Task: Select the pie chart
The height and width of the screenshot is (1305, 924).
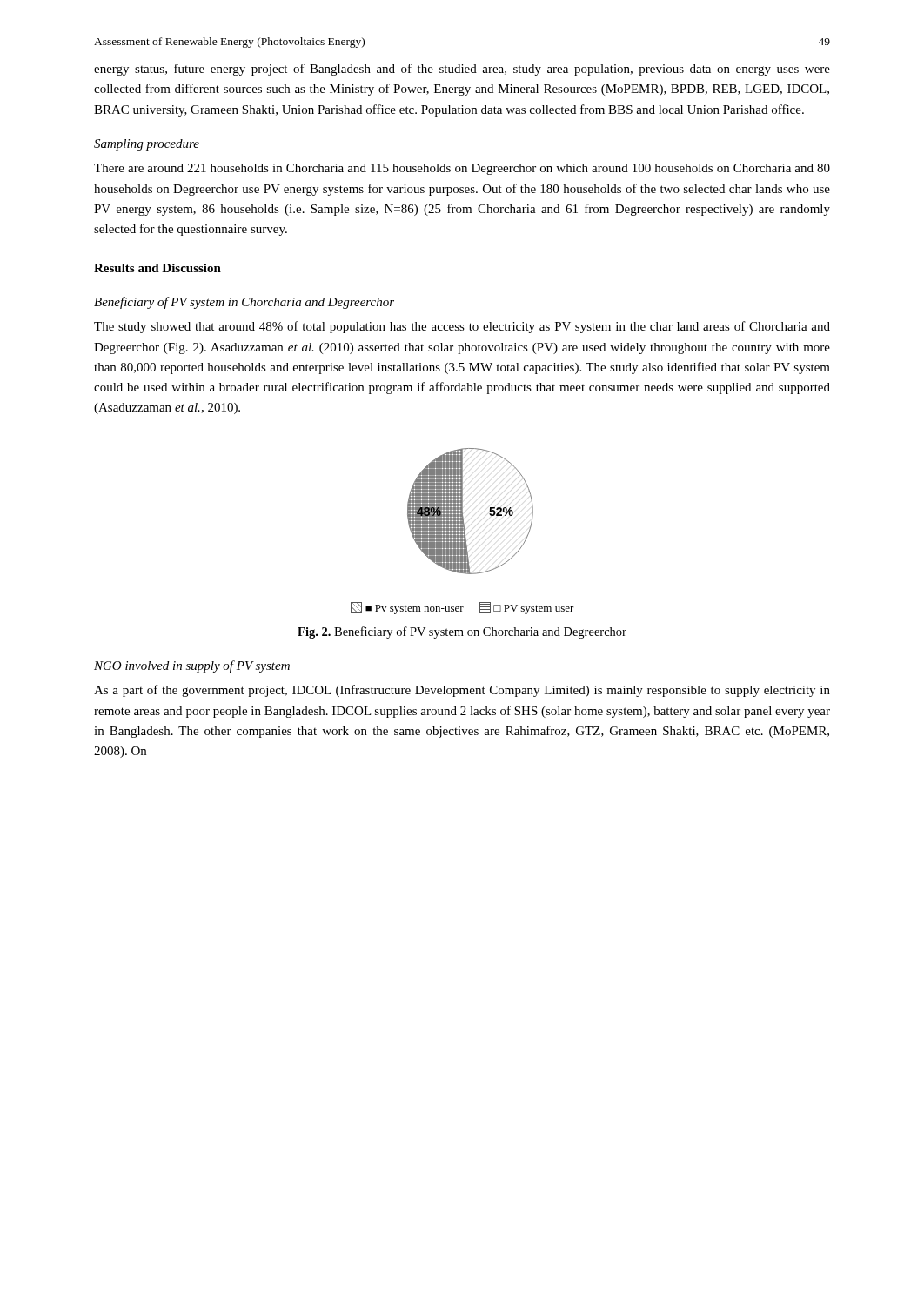Action: click(462, 527)
